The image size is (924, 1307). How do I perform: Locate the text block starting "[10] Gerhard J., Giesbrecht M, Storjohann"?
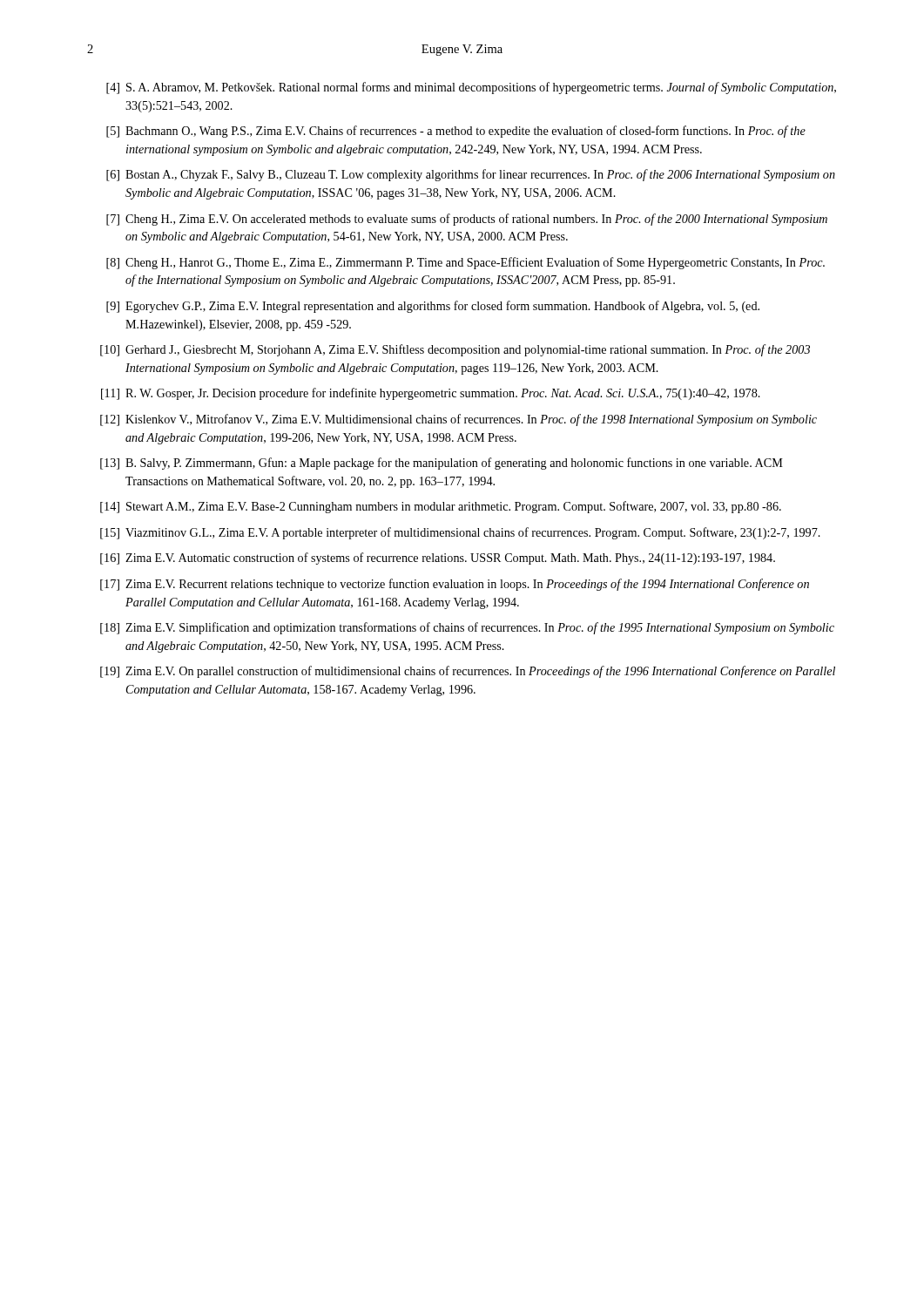(x=462, y=359)
